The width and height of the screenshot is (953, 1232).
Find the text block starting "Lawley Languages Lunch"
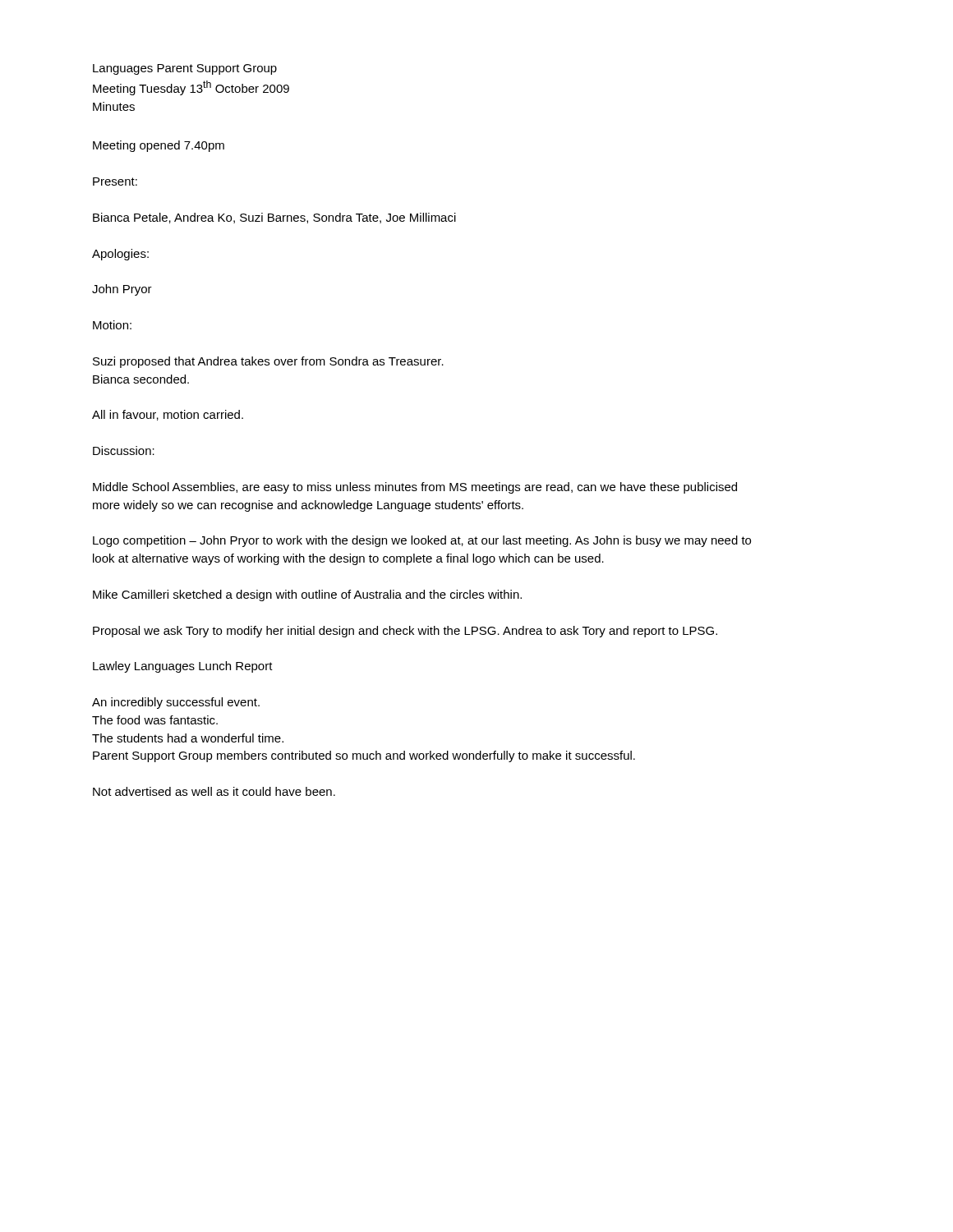click(182, 666)
